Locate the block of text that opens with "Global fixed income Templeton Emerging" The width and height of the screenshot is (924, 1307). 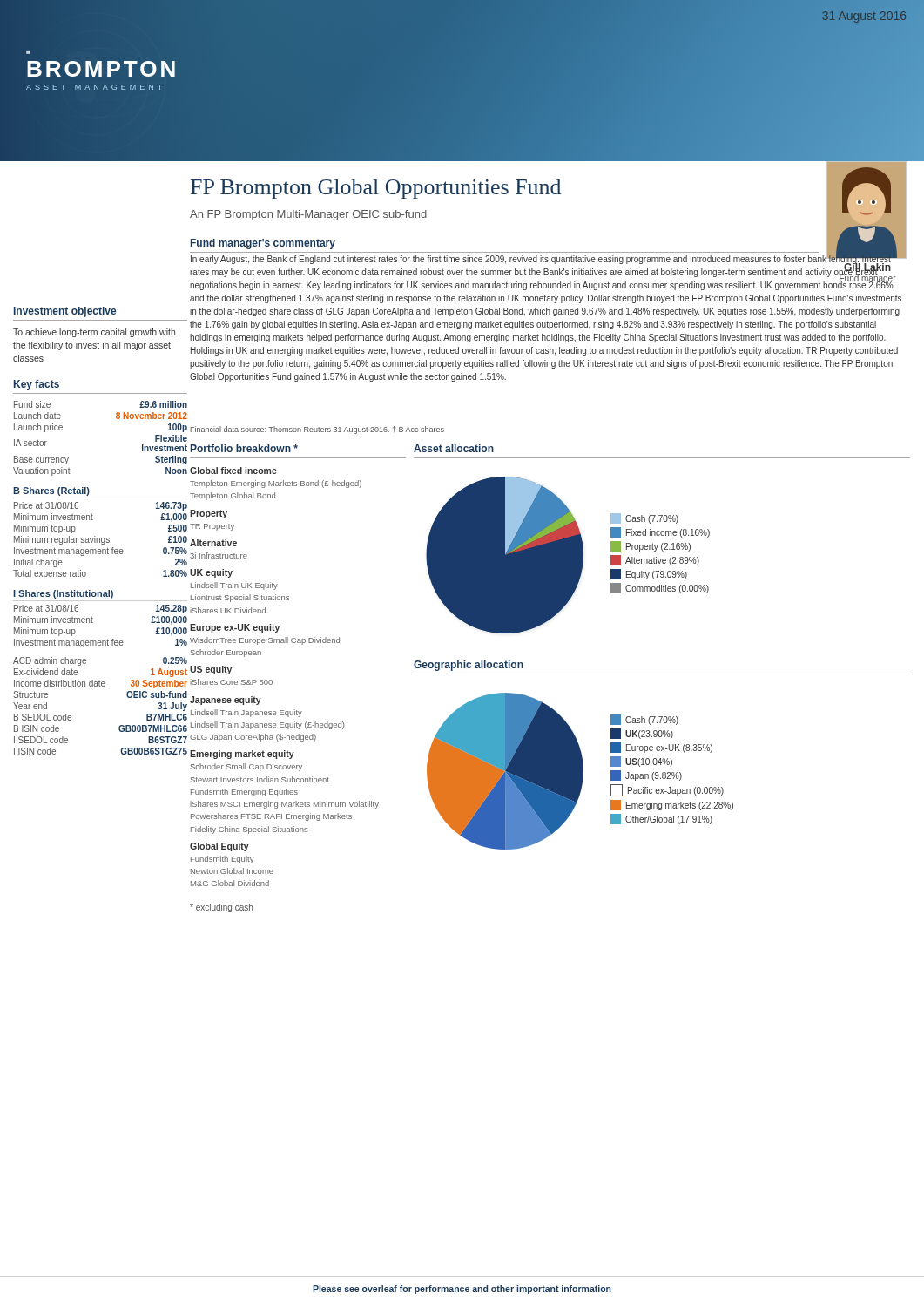(298, 484)
